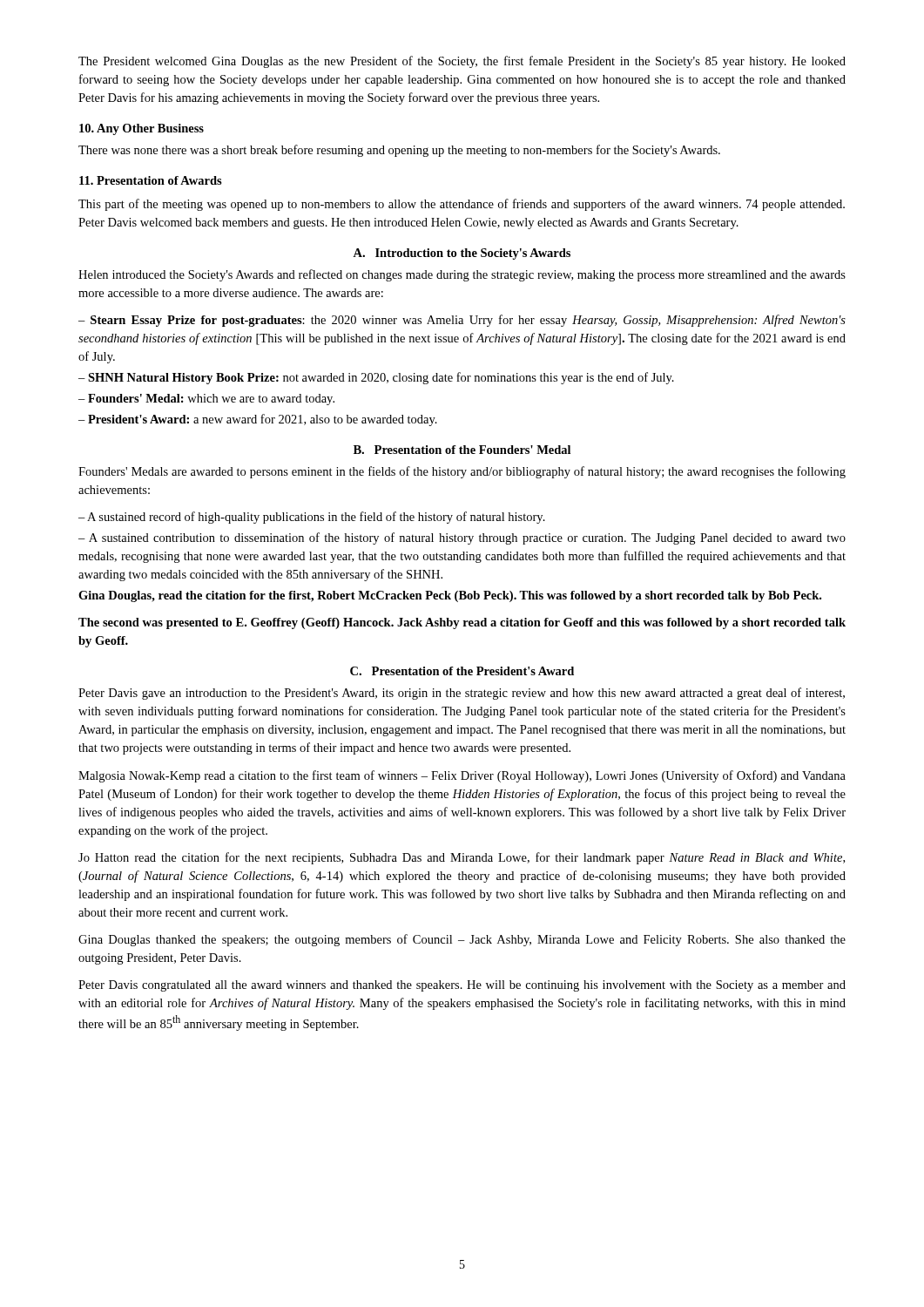This screenshot has width=924, height=1307.
Task: Click on the text starting "Peter Davis congratulated all the award"
Action: pyautogui.click(x=462, y=1004)
